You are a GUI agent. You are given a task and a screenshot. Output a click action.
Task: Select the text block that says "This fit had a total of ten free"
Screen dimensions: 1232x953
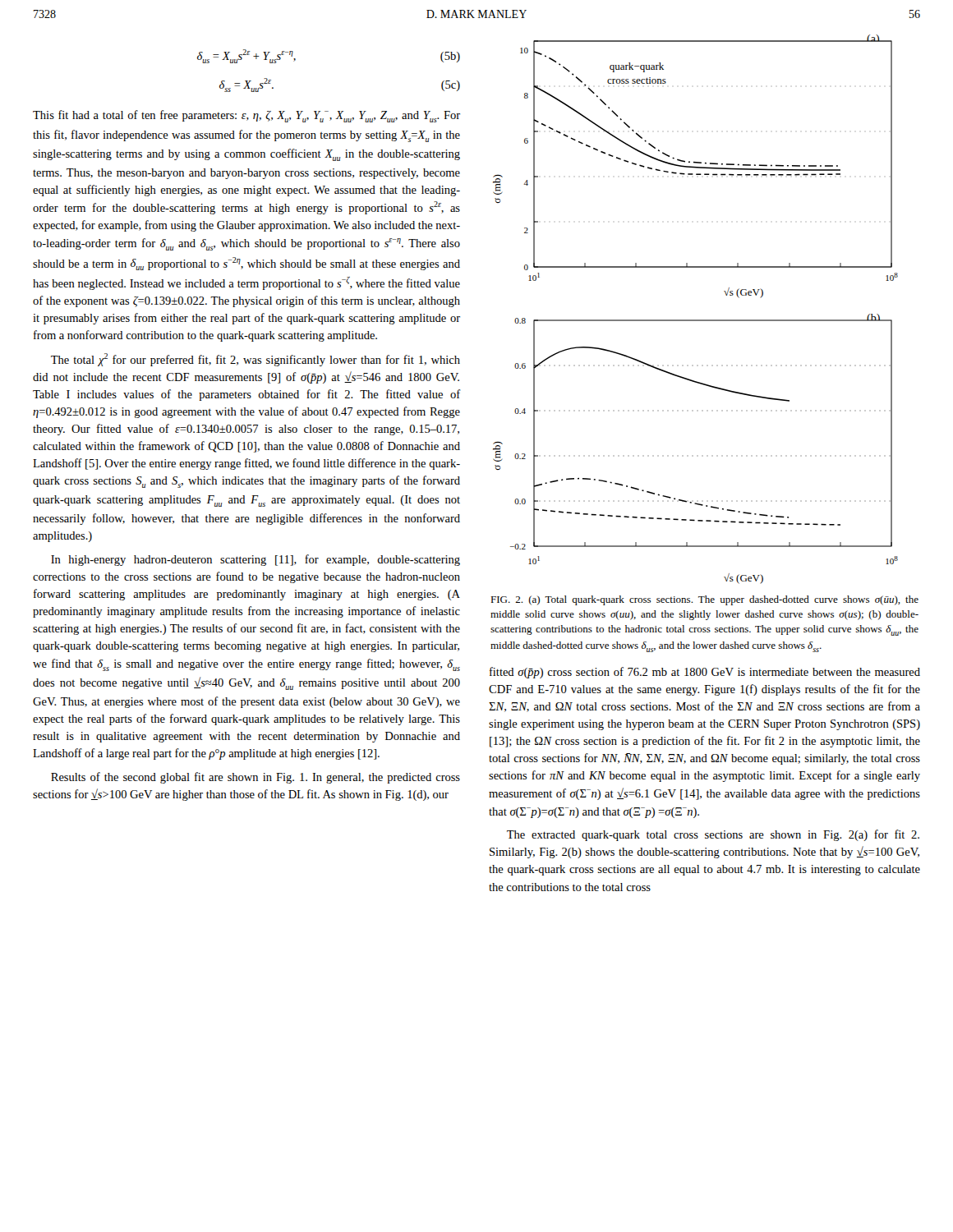click(x=246, y=225)
